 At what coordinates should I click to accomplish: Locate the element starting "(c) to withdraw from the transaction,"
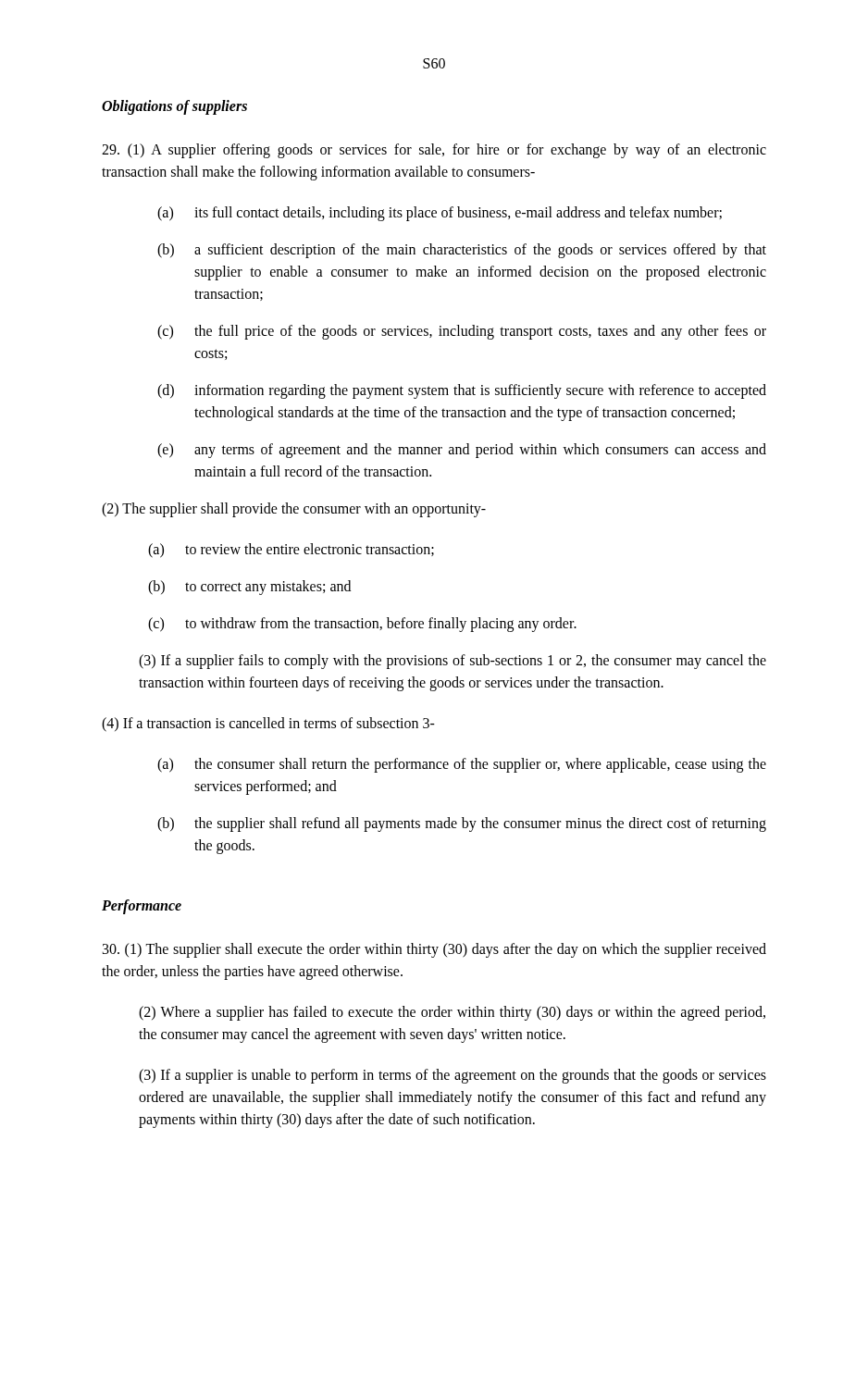[457, 624]
